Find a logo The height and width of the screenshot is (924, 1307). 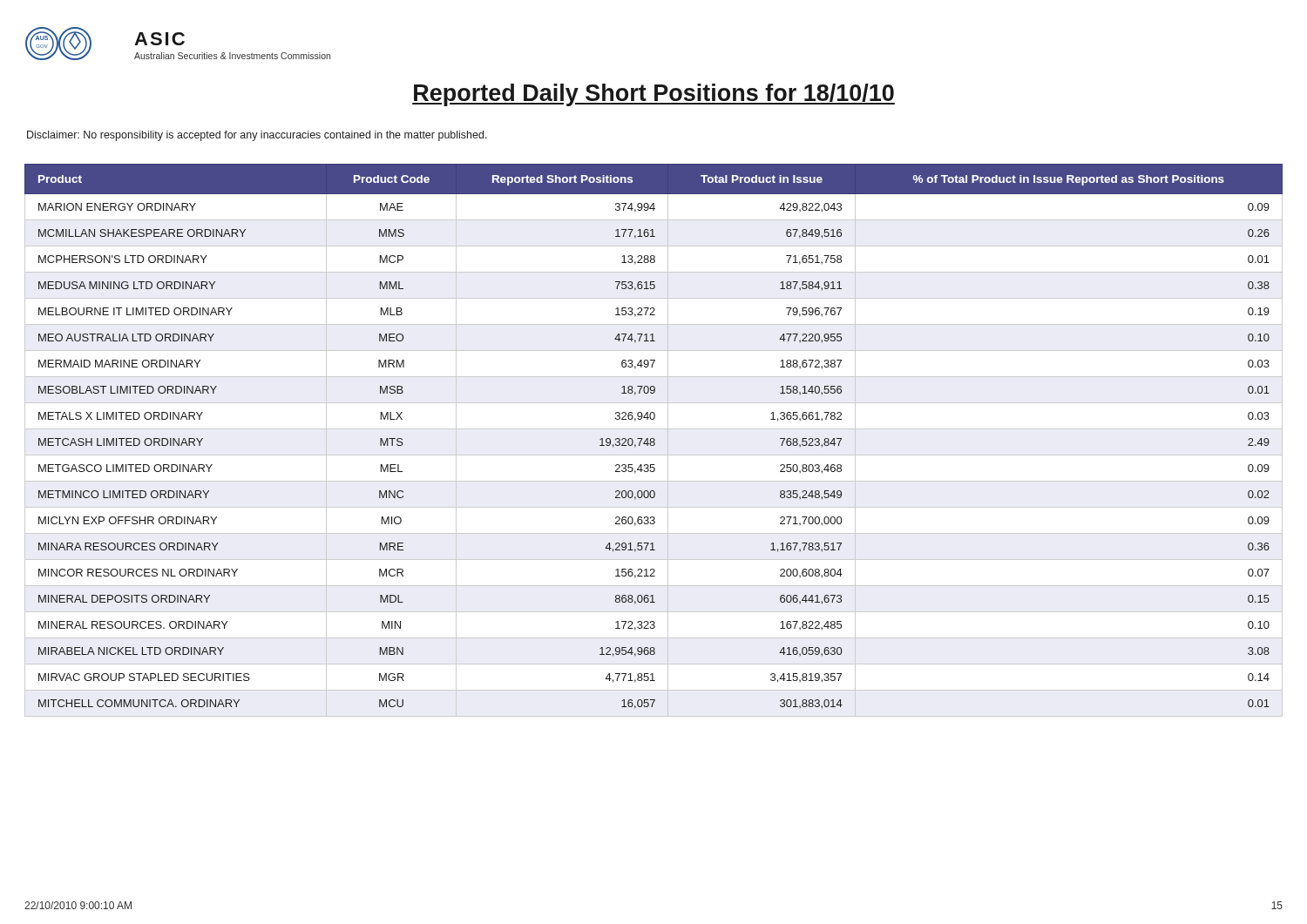(x=178, y=44)
